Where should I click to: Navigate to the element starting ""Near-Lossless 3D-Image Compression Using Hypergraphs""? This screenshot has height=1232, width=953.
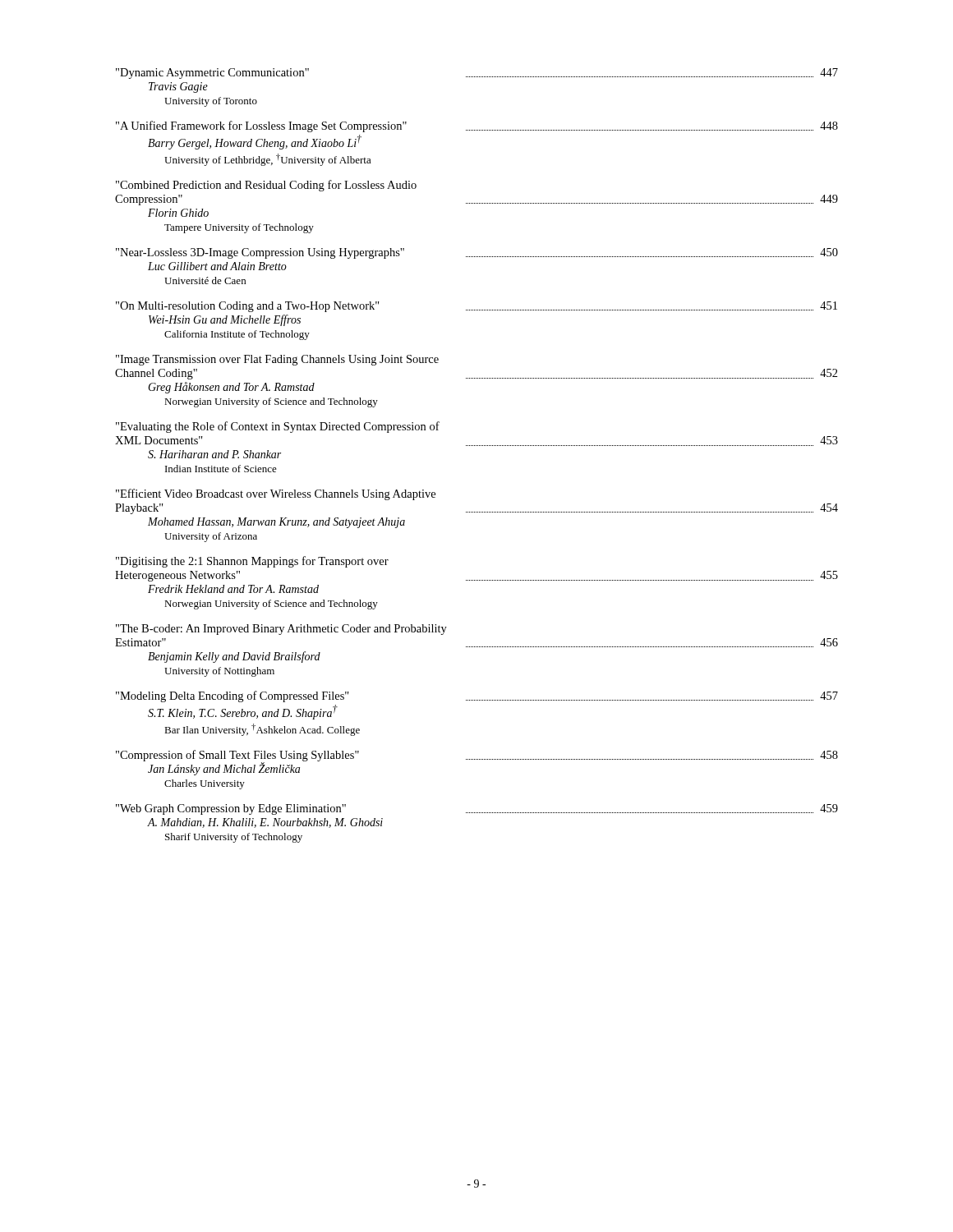476,266
